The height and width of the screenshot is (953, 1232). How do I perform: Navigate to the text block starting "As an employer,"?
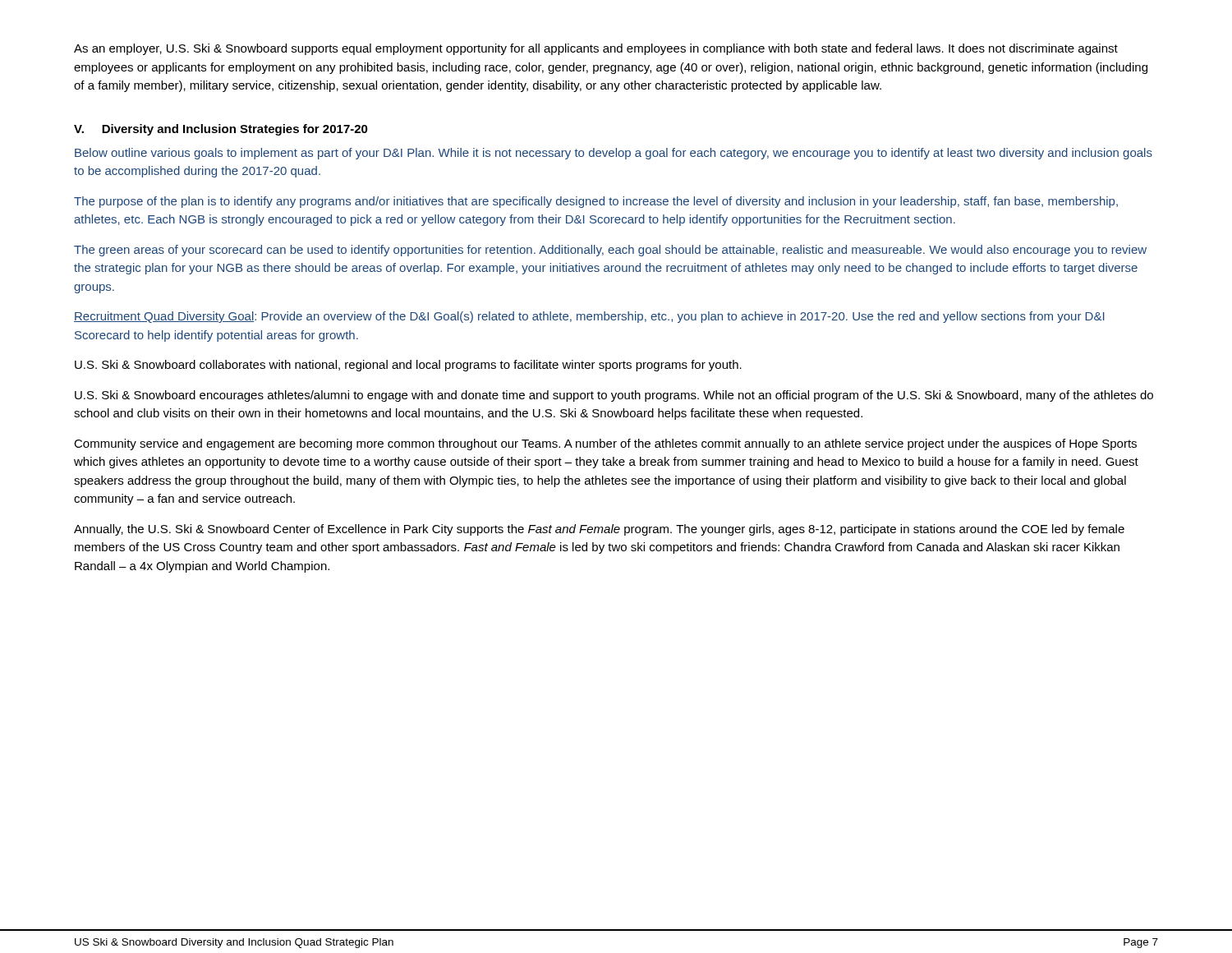coord(611,67)
